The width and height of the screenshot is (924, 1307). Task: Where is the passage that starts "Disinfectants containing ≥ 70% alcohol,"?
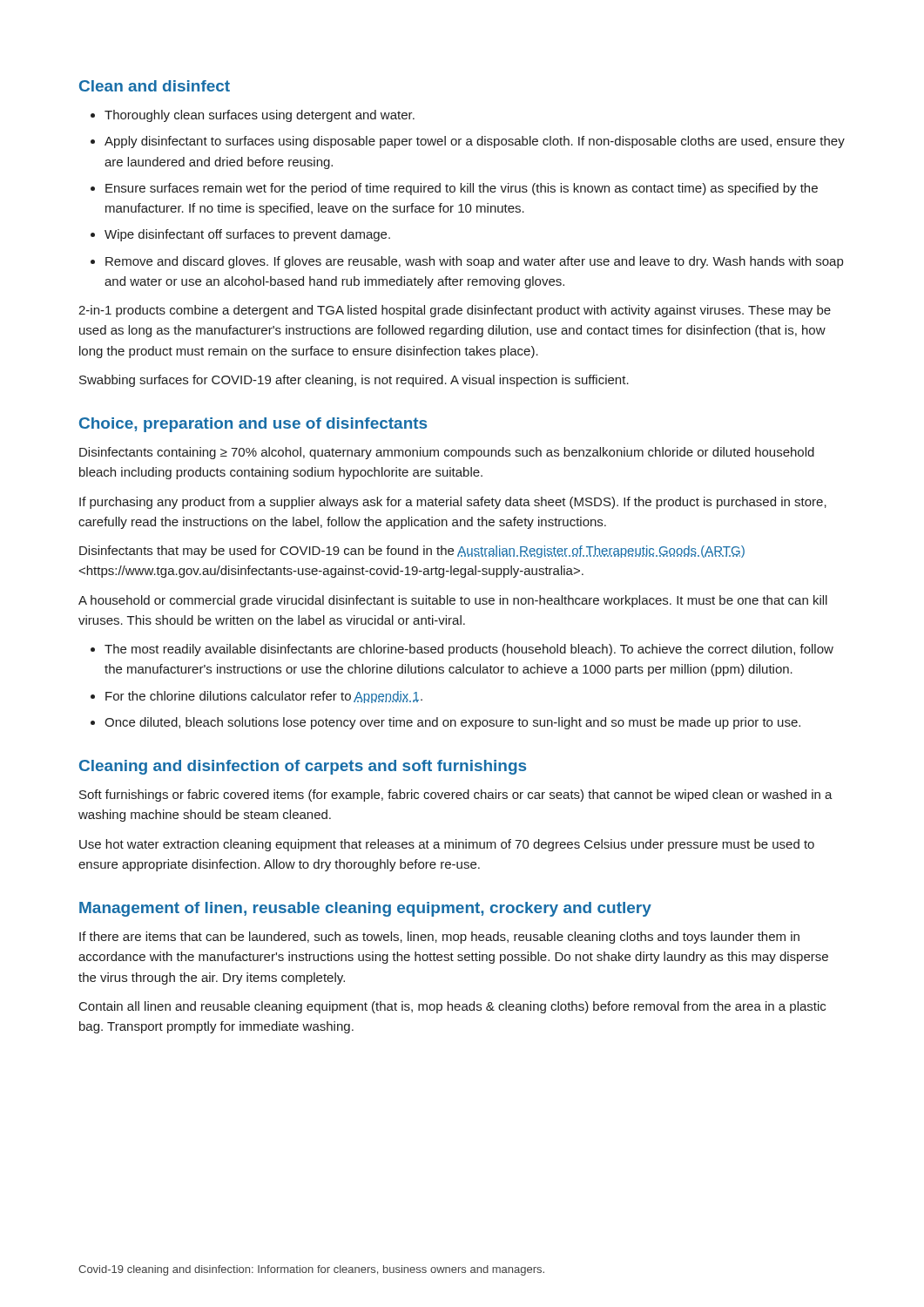pyautogui.click(x=446, y=462)
